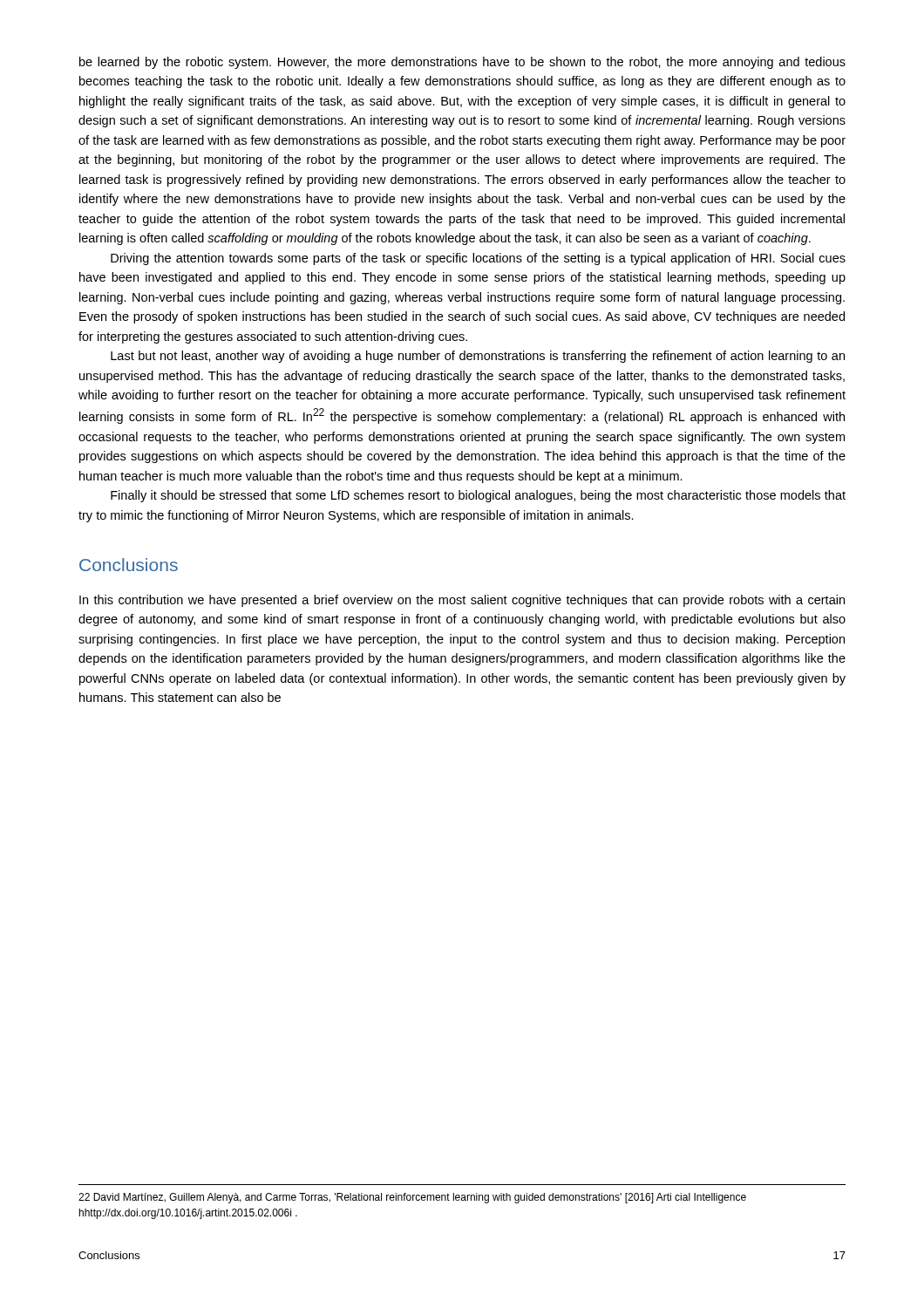Click on the element starting "Finally it should be stressed that some LfD"
Image resolution: width=924 pixels, height=1308 pixels.
click(462, 505)
